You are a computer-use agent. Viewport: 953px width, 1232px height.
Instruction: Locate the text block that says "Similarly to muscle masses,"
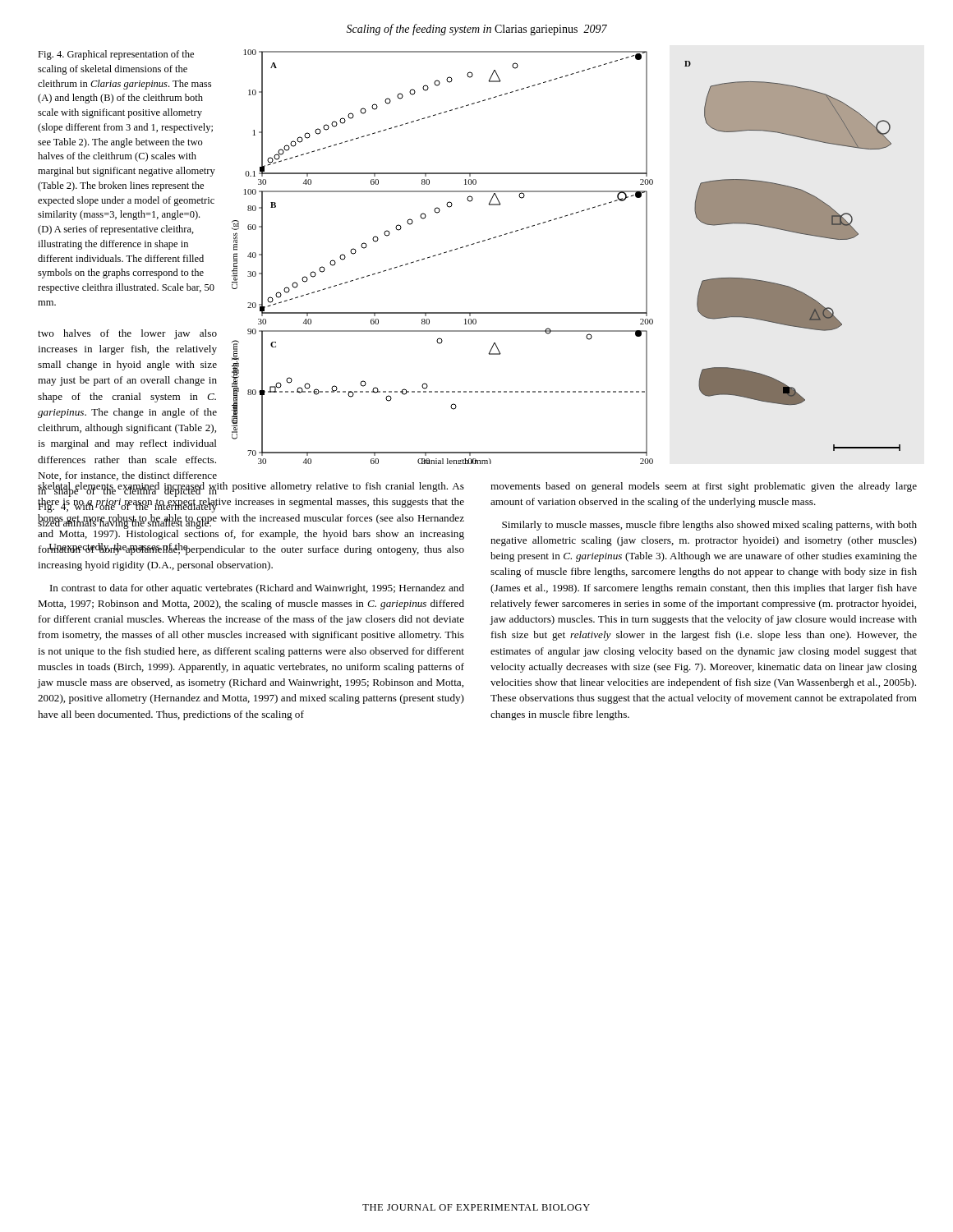704,619
